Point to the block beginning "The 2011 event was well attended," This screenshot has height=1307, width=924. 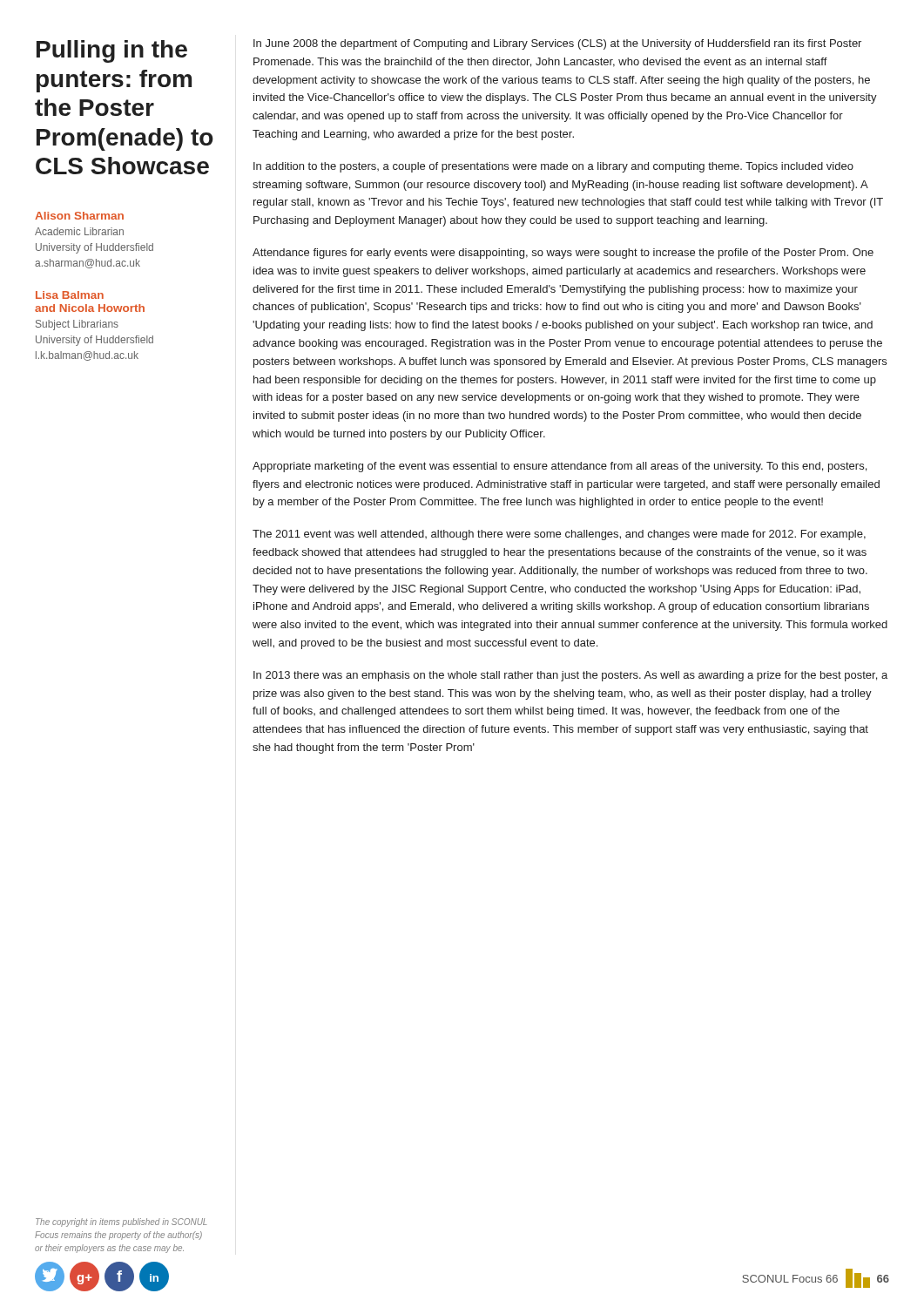(x=570, y=588)
